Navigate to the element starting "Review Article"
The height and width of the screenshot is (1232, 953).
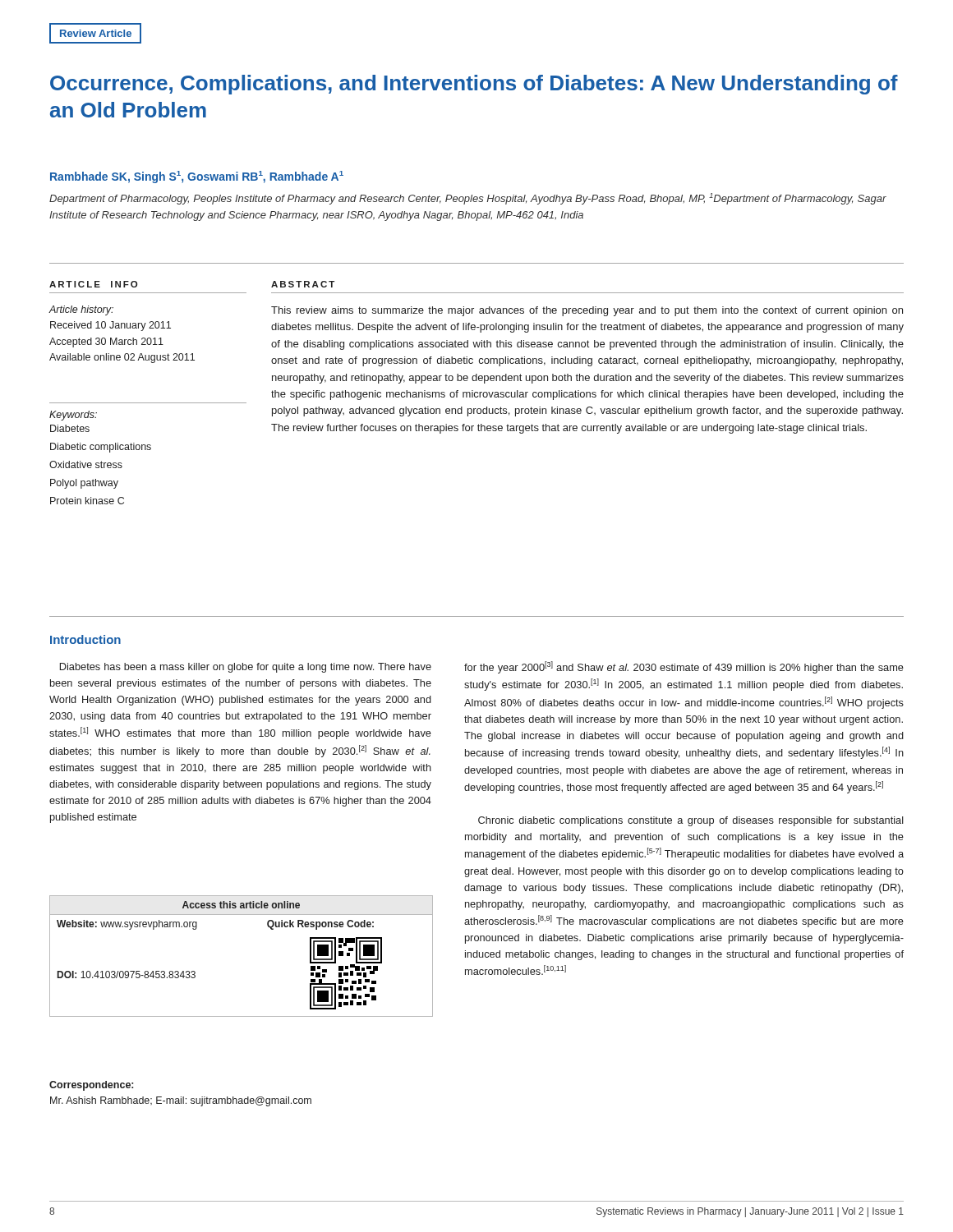pos(95,33)
